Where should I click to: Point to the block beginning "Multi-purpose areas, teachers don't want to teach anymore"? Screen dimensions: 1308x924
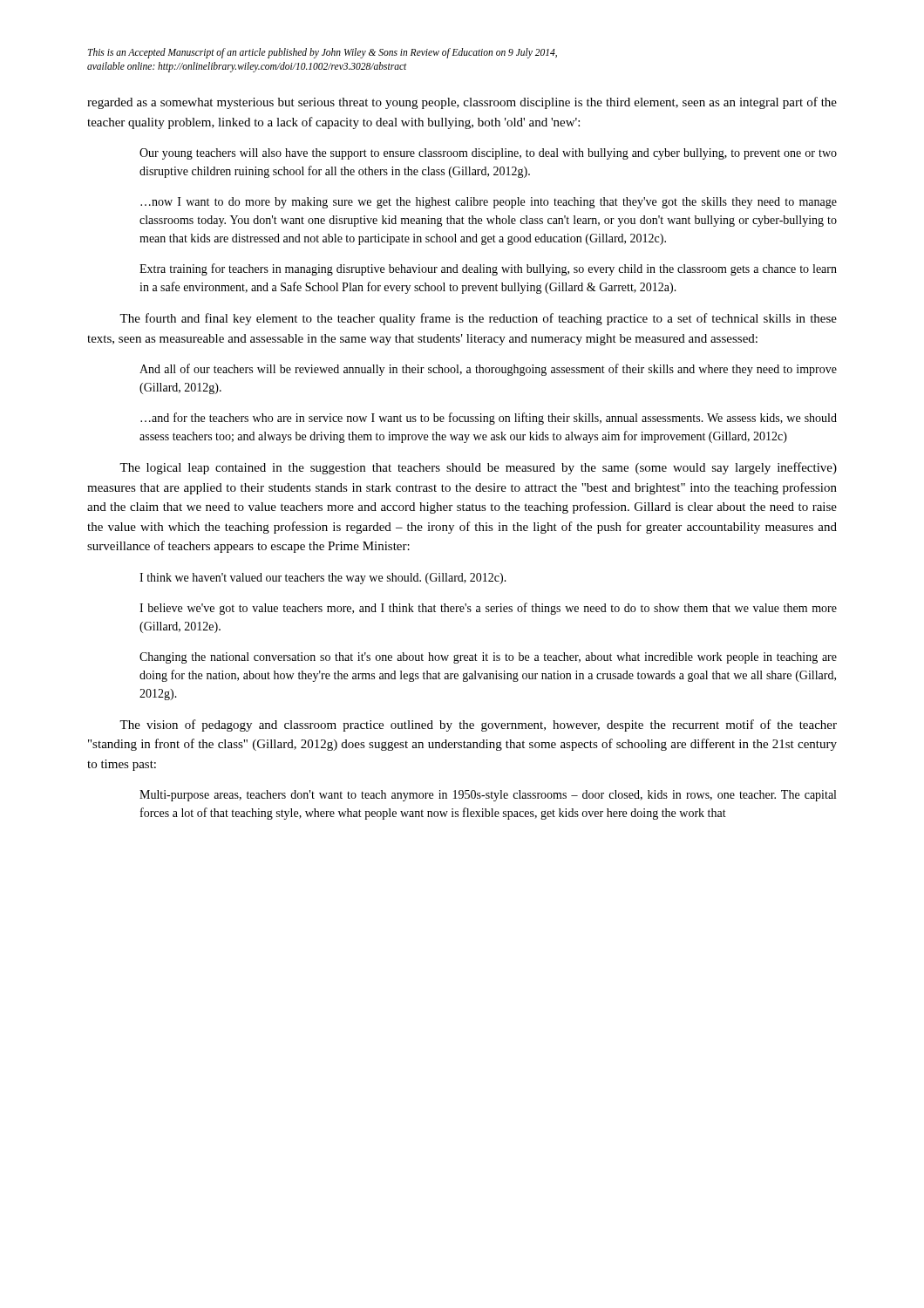pyautogui.click(x=488, y=804)
